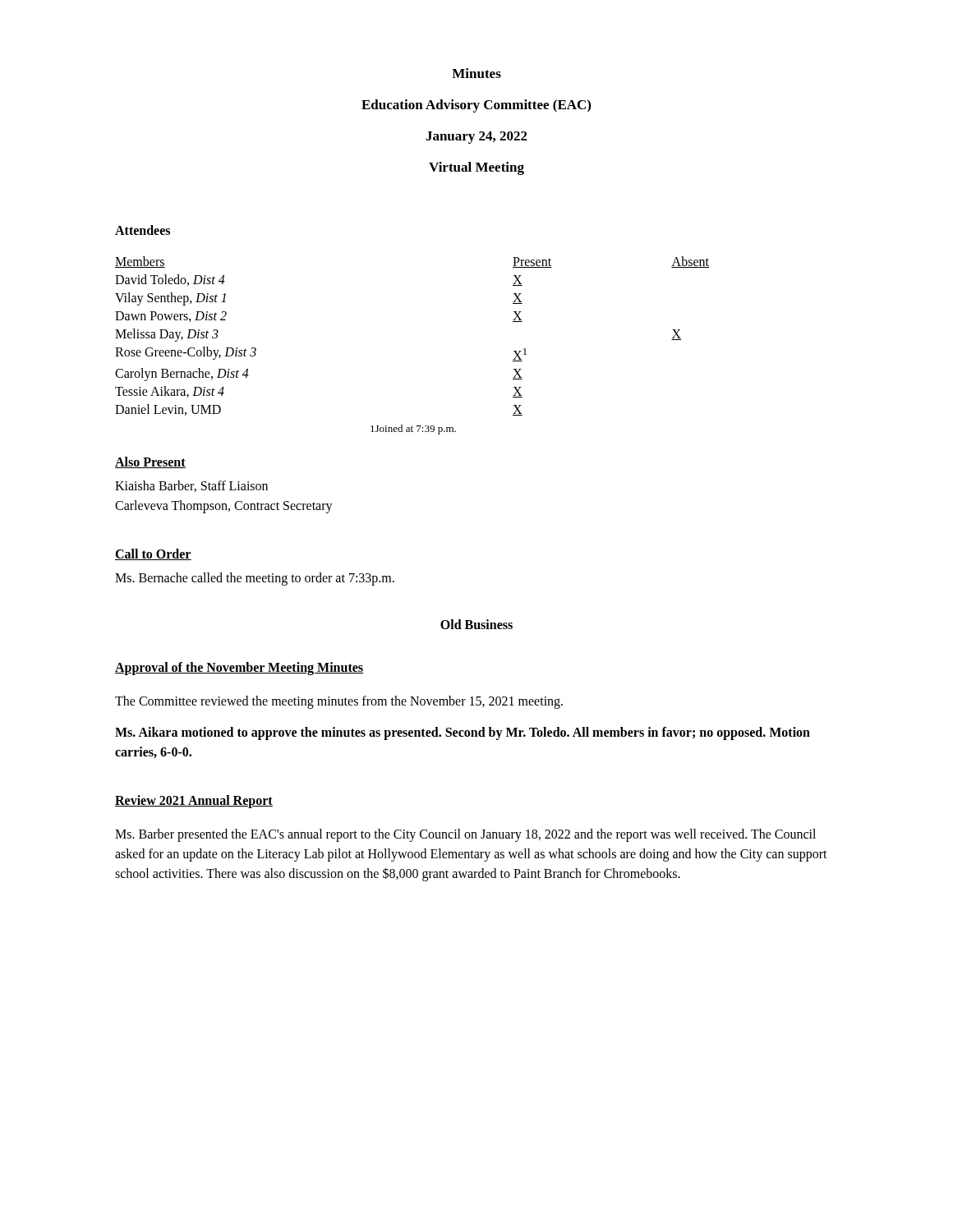Image resolution: width=953 pixels, height=1232 pixels.
Task: Locate the region starting "Ms. Bernache called the meeting to"
Action: [x=255, y=578]
